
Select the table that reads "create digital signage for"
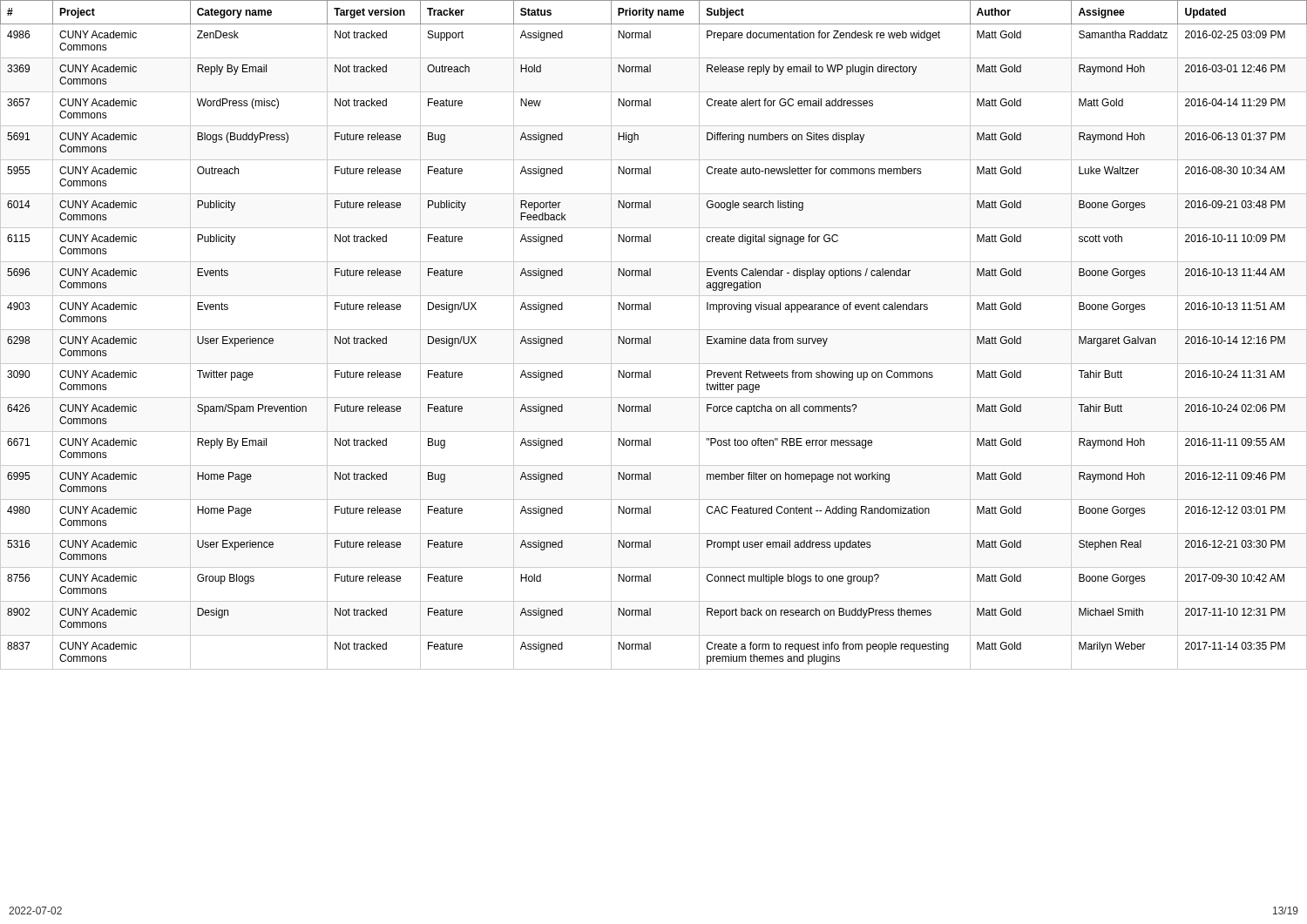coord(654,335)
